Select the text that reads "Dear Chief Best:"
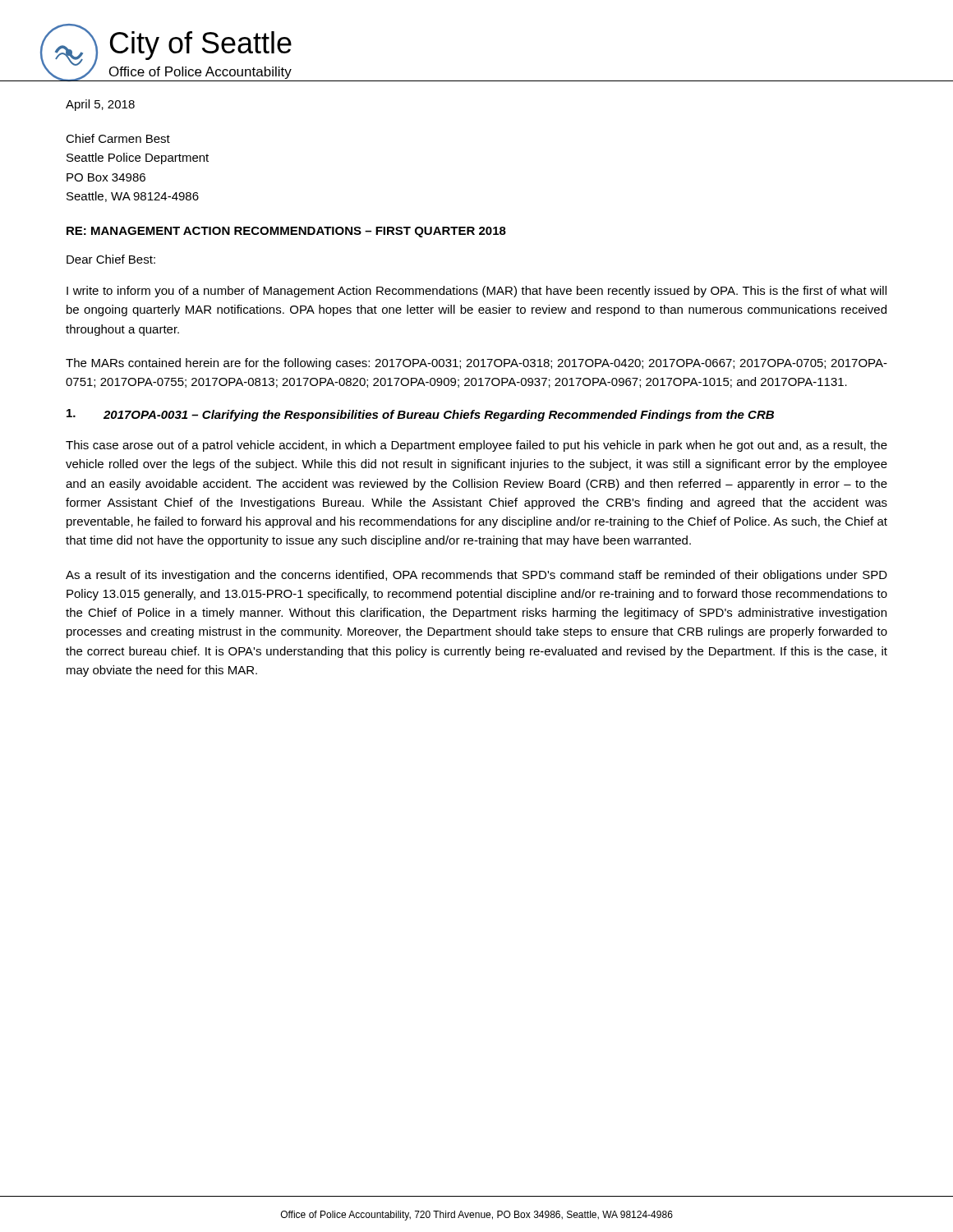This screenshot has width=953, height=1232. point(111,259)
